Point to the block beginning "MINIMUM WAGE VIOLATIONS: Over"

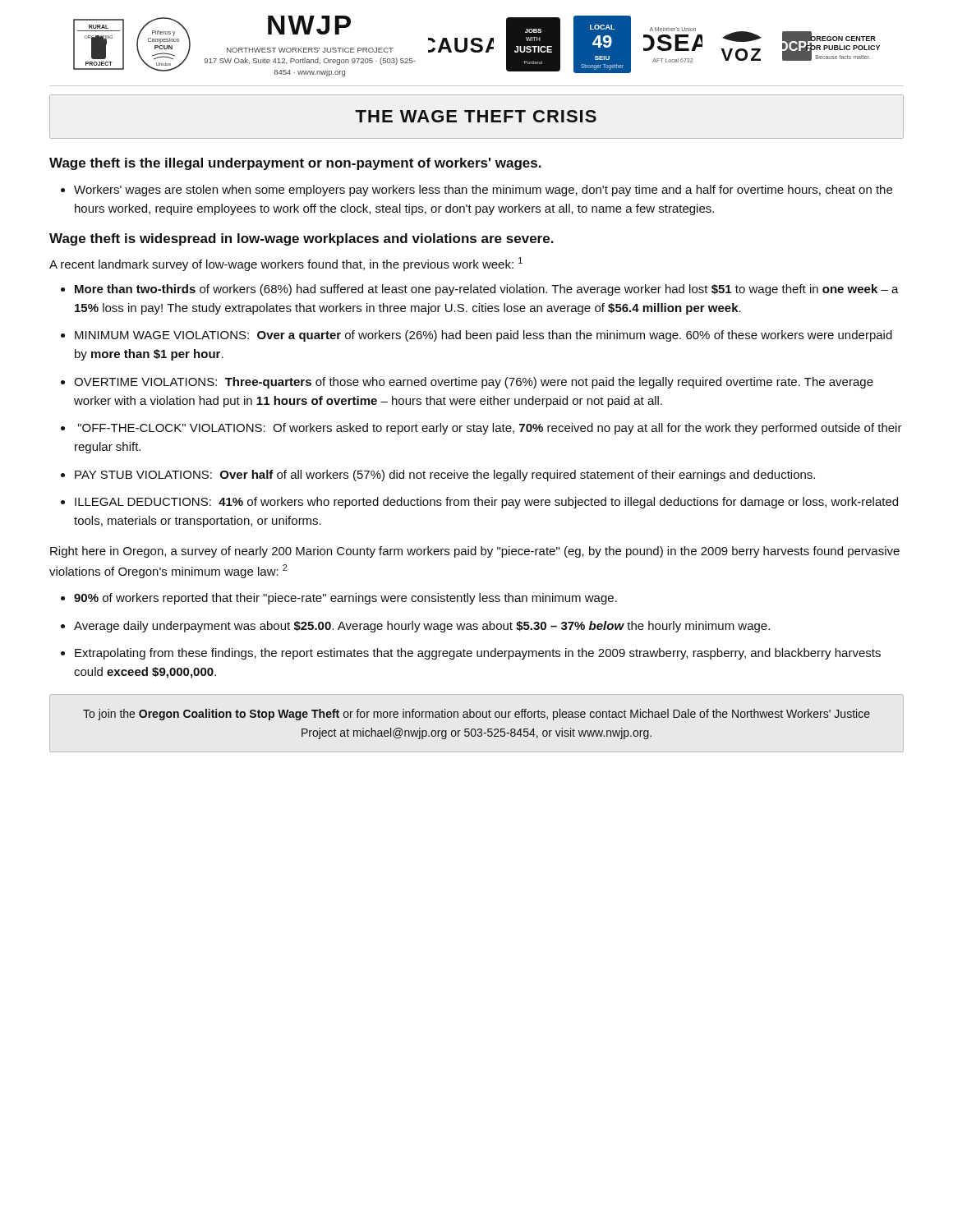click(483, 344)
